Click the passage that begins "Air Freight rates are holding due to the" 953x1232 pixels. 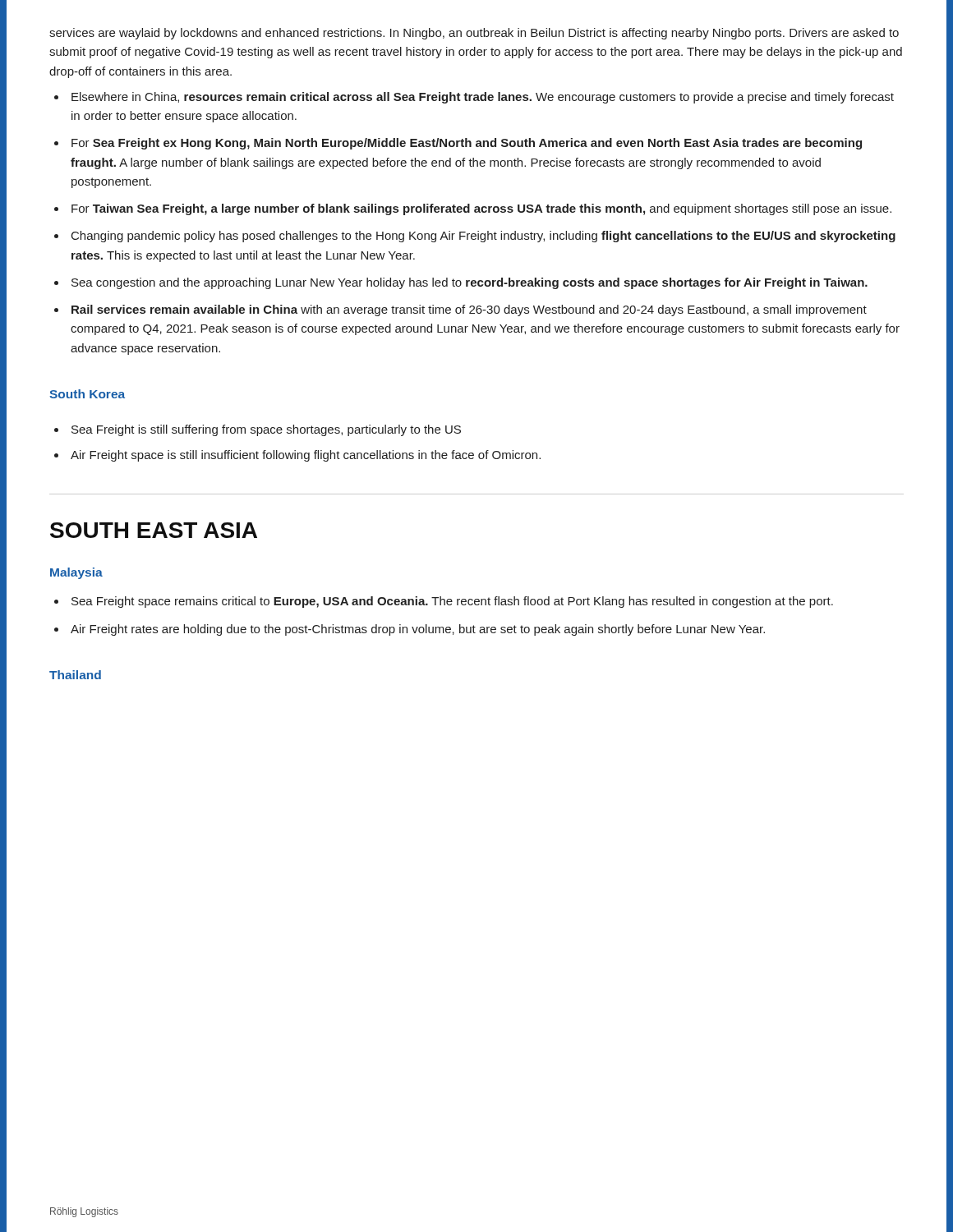[x=418, y=628]
